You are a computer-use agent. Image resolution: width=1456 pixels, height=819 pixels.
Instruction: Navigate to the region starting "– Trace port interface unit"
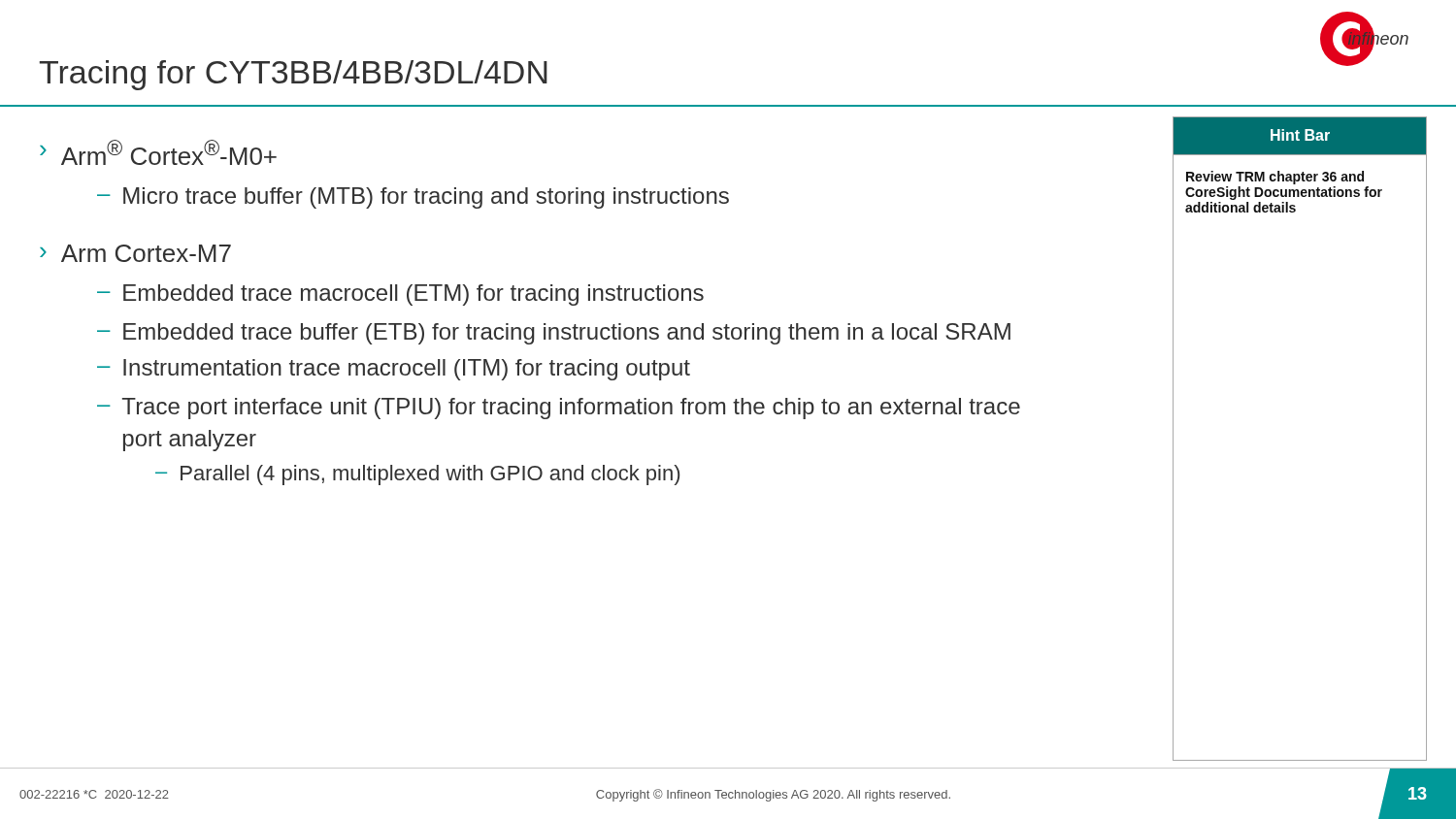click(x=578, y=423)
